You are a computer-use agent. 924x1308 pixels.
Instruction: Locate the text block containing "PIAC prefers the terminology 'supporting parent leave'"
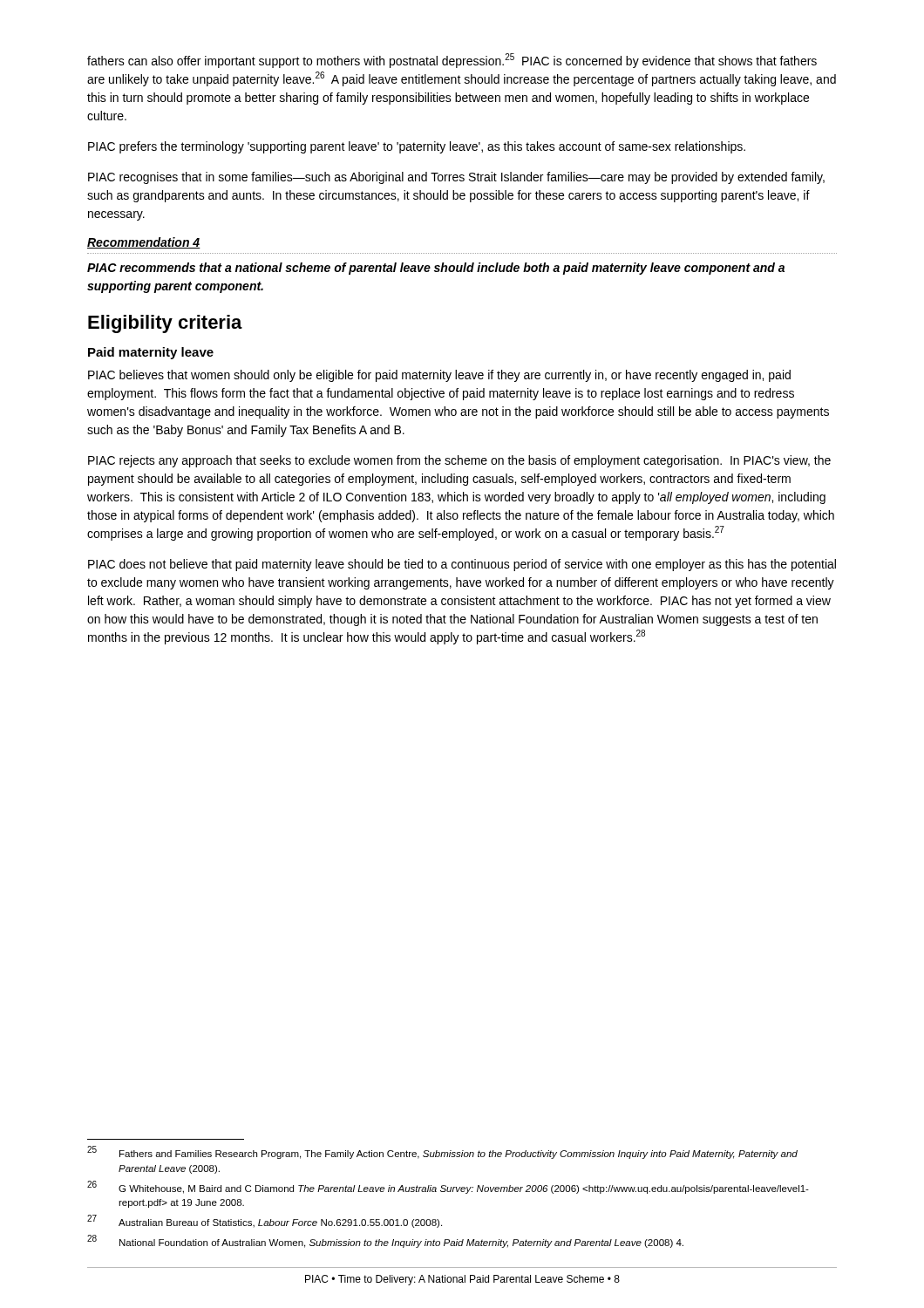pyautogui.click(x=462, y=147)
